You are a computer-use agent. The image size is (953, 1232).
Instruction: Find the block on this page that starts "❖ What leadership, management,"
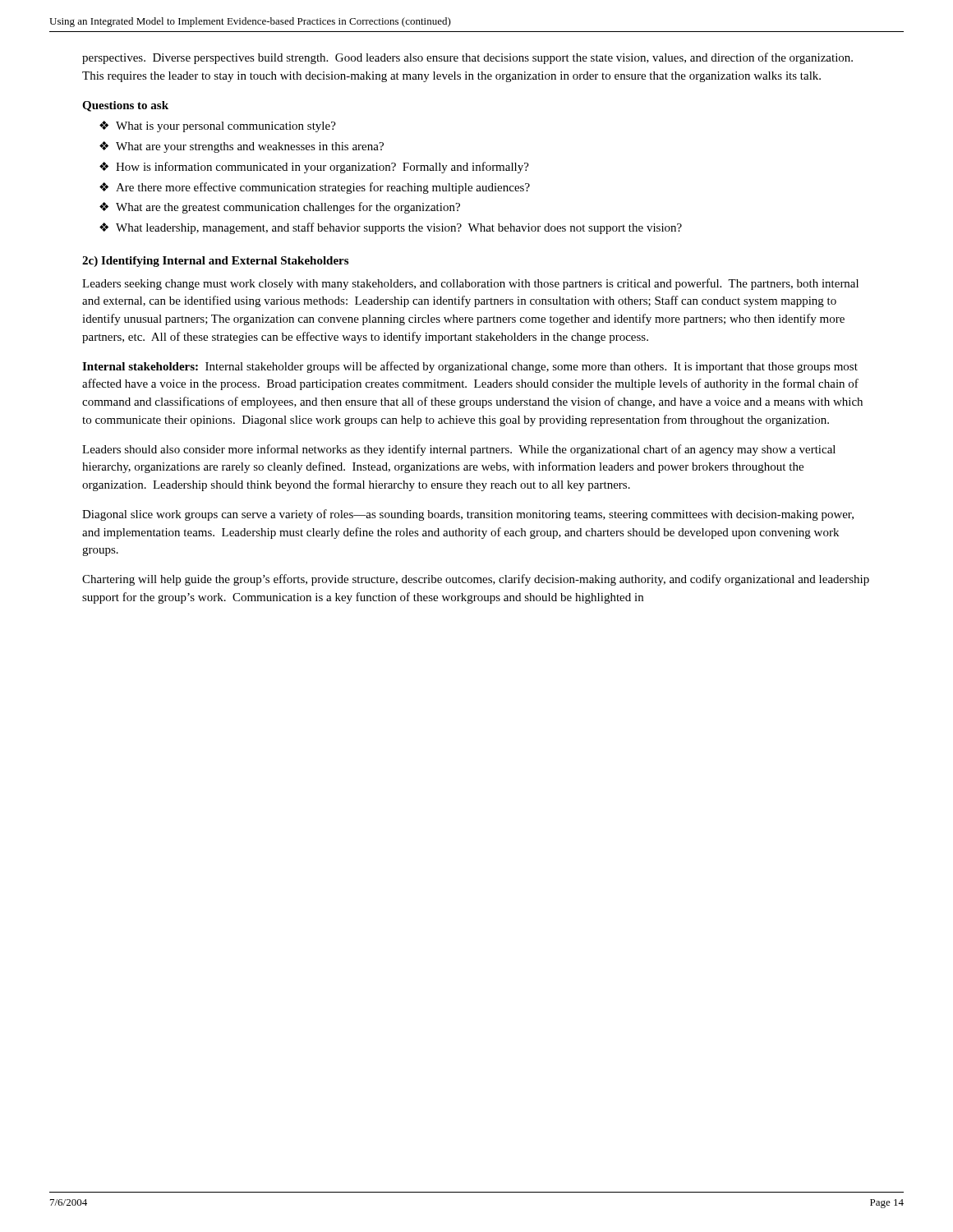click(485, 228)
